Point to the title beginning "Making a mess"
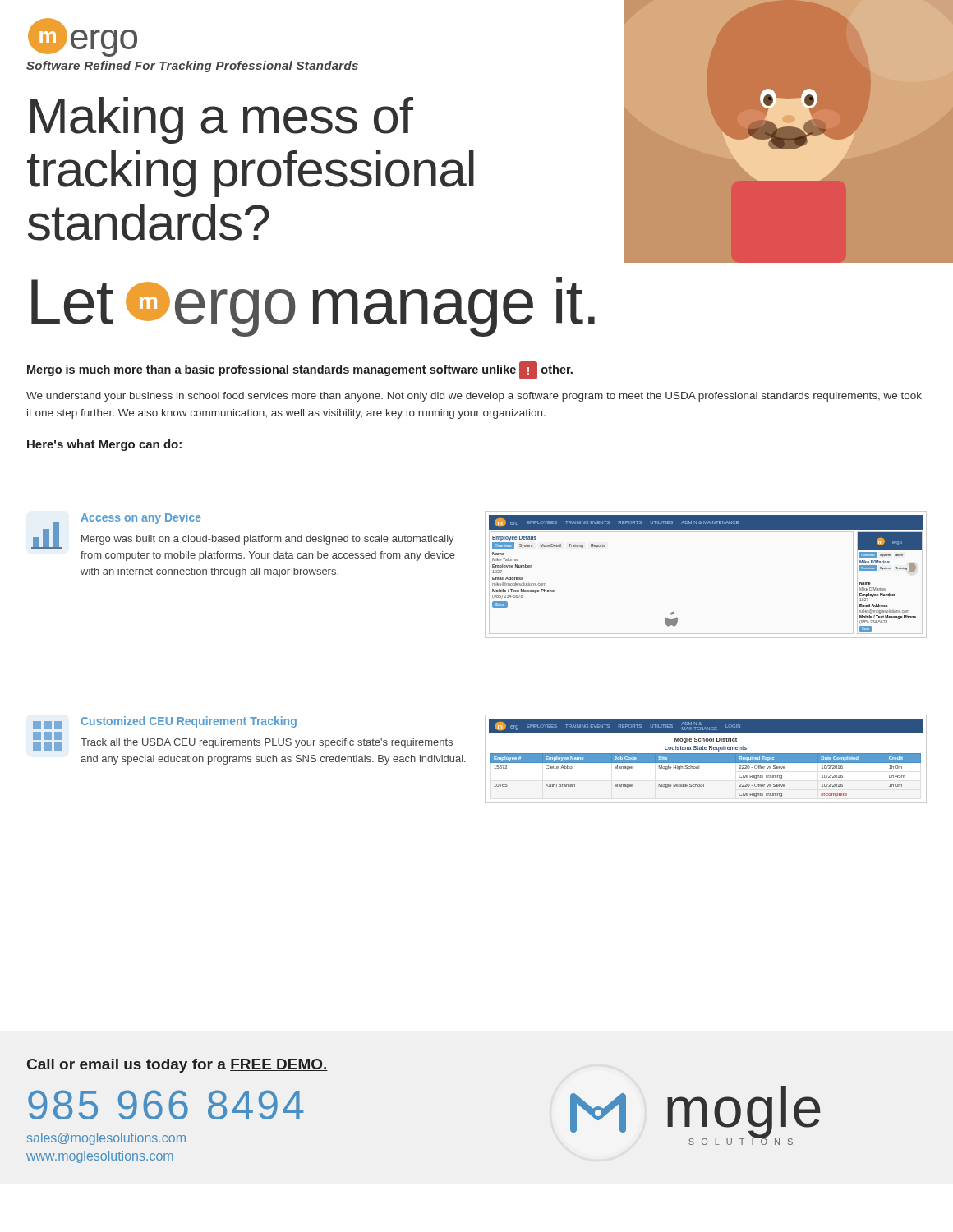The height and width of the screenshot is (1232, 953). [256, 169]
